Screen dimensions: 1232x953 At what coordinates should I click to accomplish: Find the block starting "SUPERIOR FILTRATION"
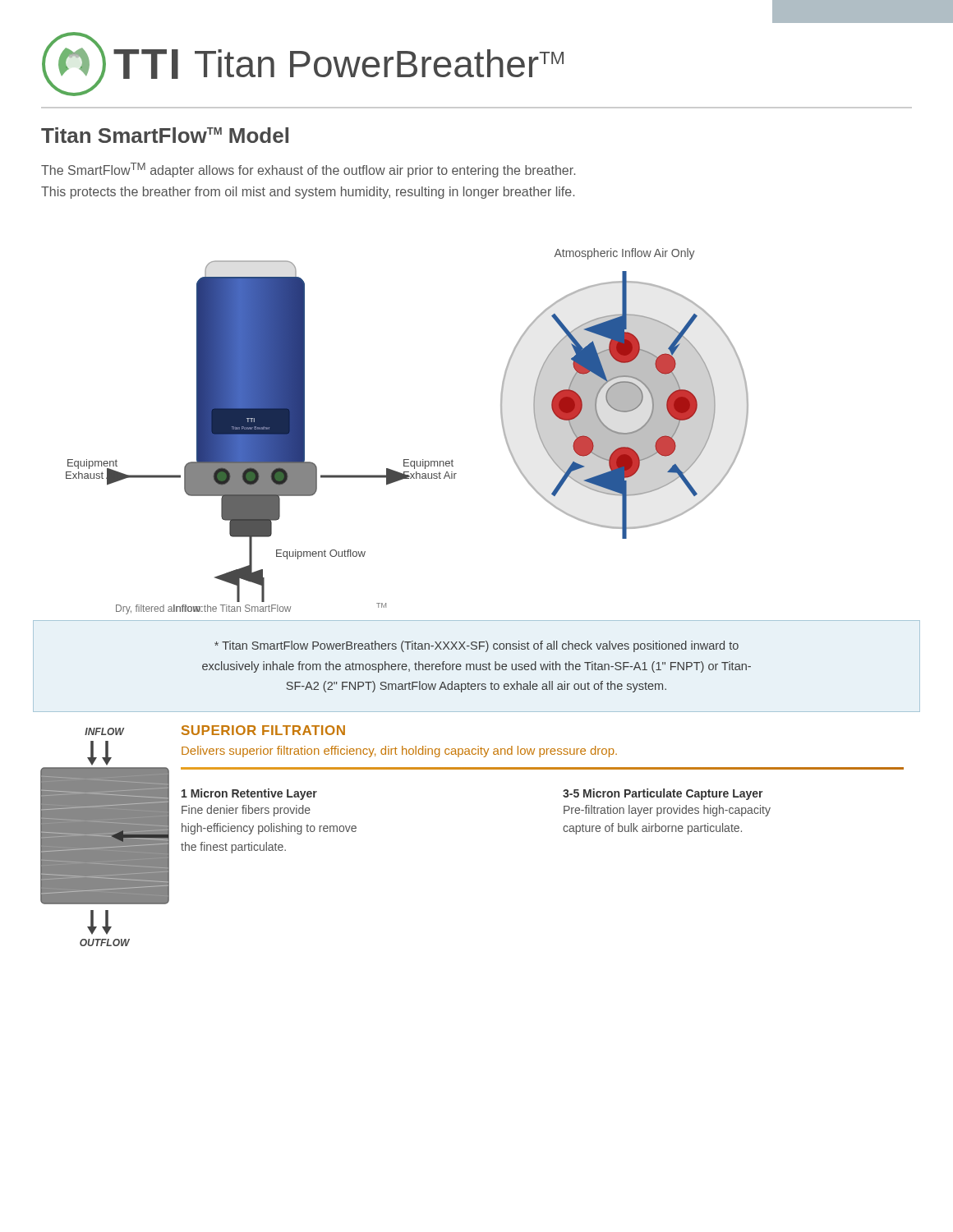tap(264, 731)
